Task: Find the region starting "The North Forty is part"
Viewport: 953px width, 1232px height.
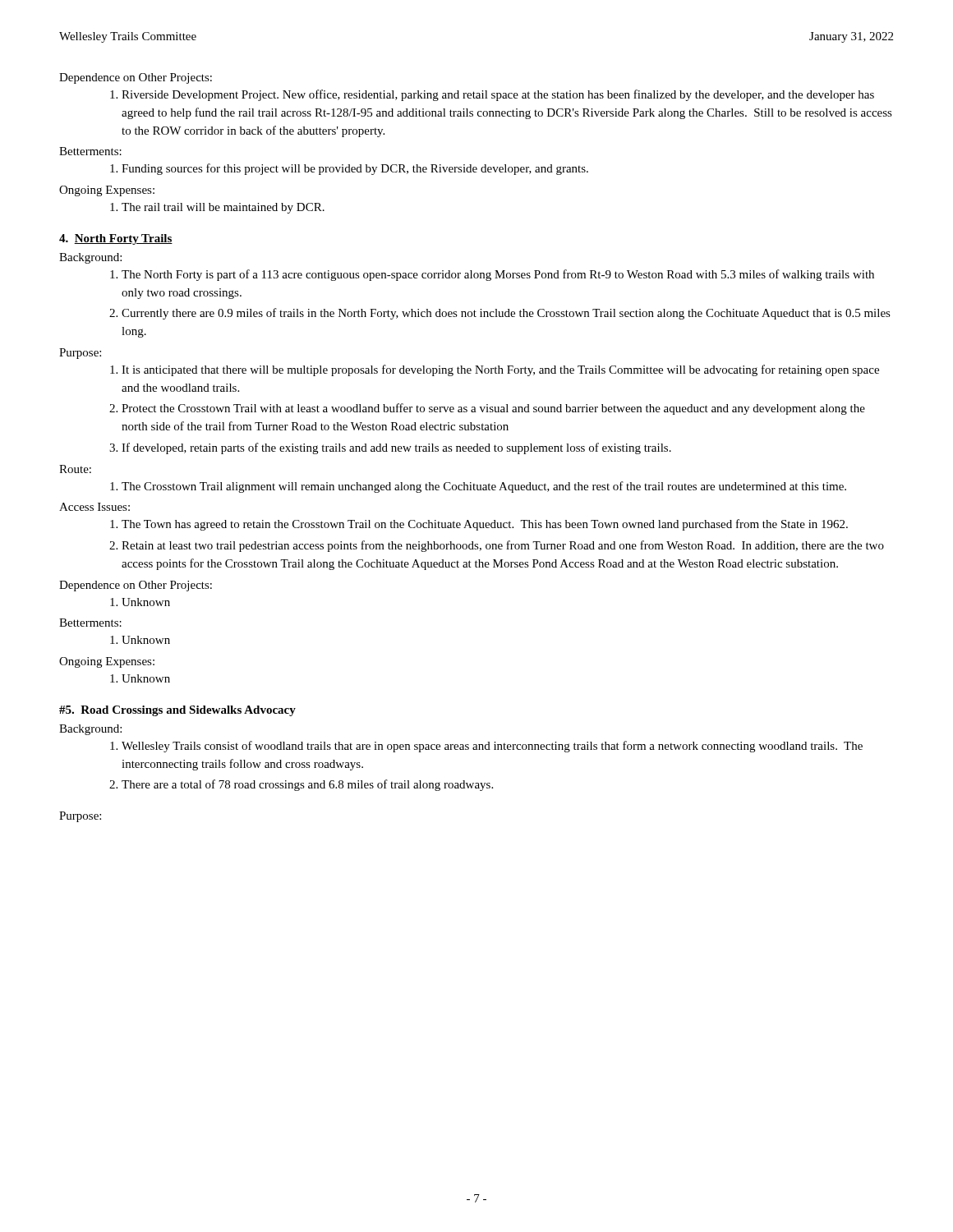Action: coord(491,284)
